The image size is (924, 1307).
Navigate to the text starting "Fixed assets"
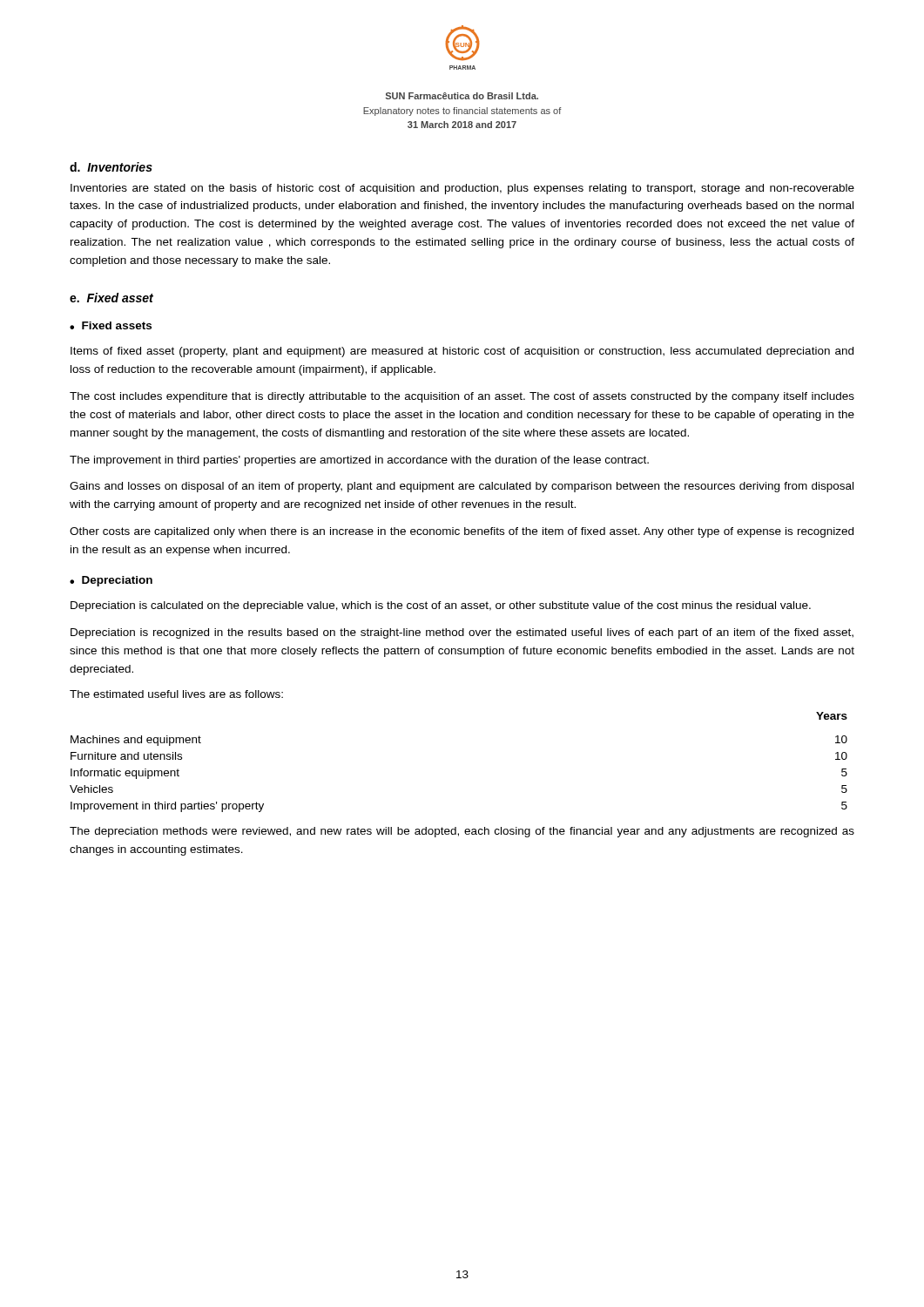tap(117, 326)
